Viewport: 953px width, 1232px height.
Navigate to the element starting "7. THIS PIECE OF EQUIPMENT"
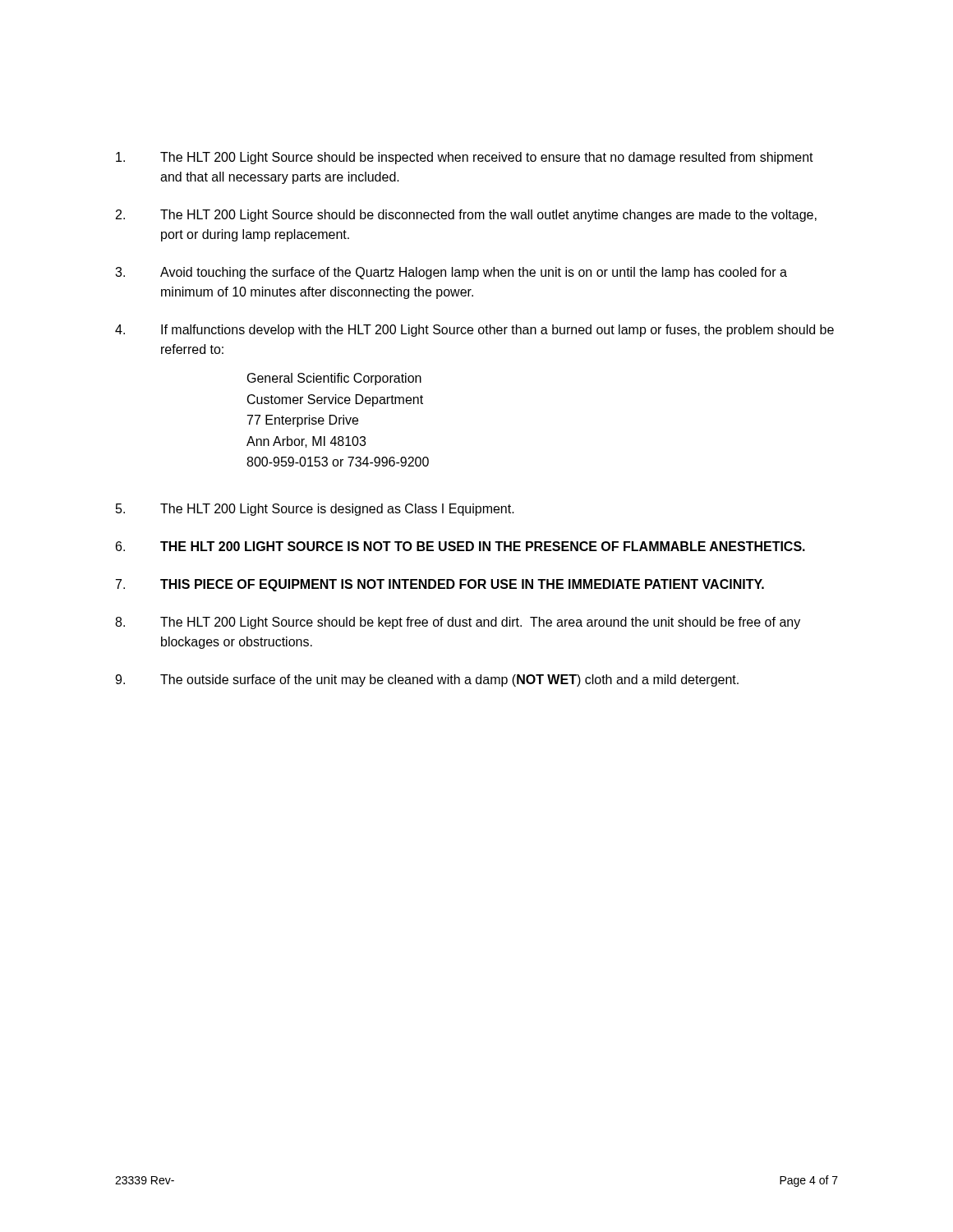pyautogui.click(x=476, y=585)
